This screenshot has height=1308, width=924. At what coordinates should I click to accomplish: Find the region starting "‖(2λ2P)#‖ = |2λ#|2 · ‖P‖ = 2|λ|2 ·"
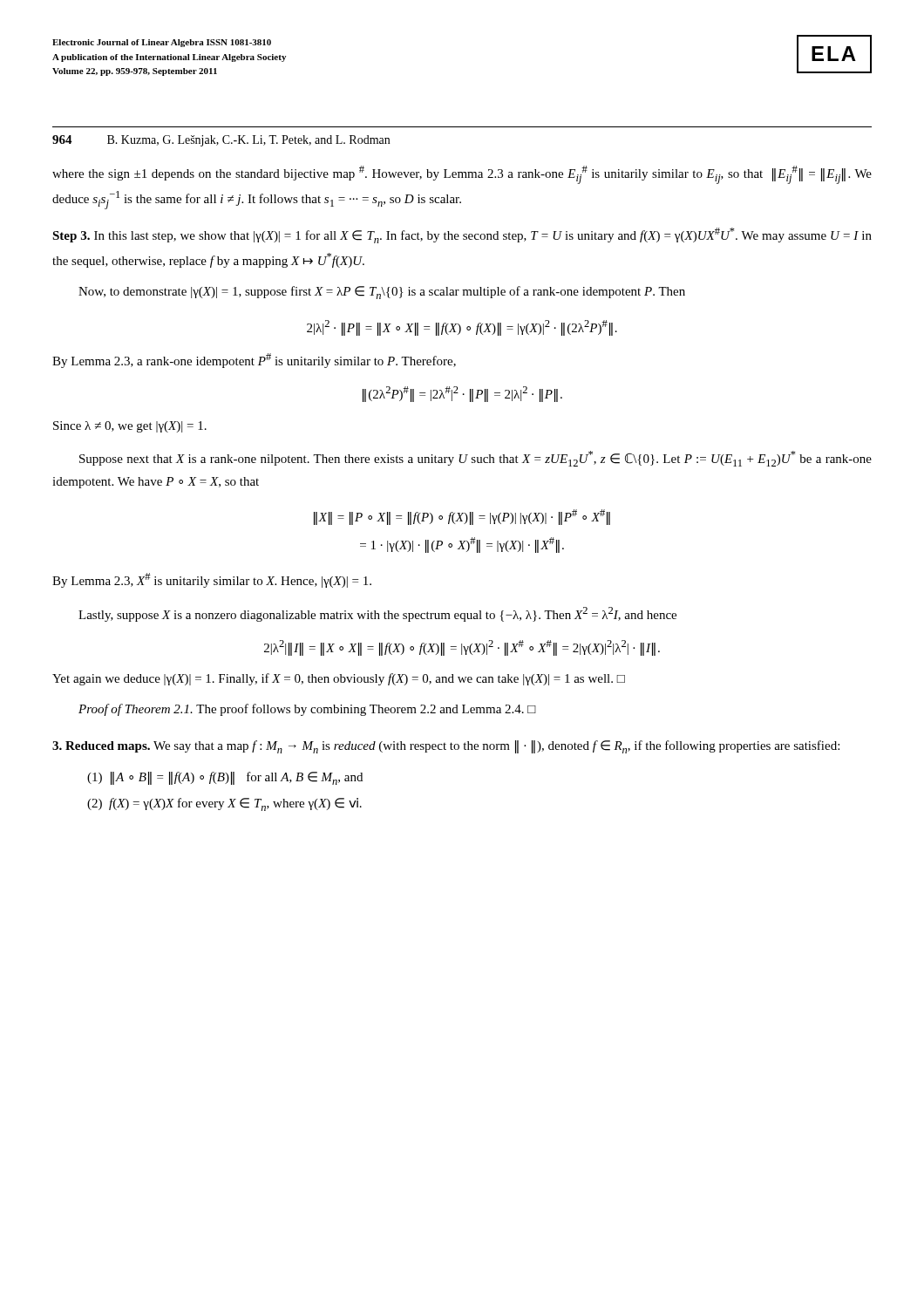(462, 393)
